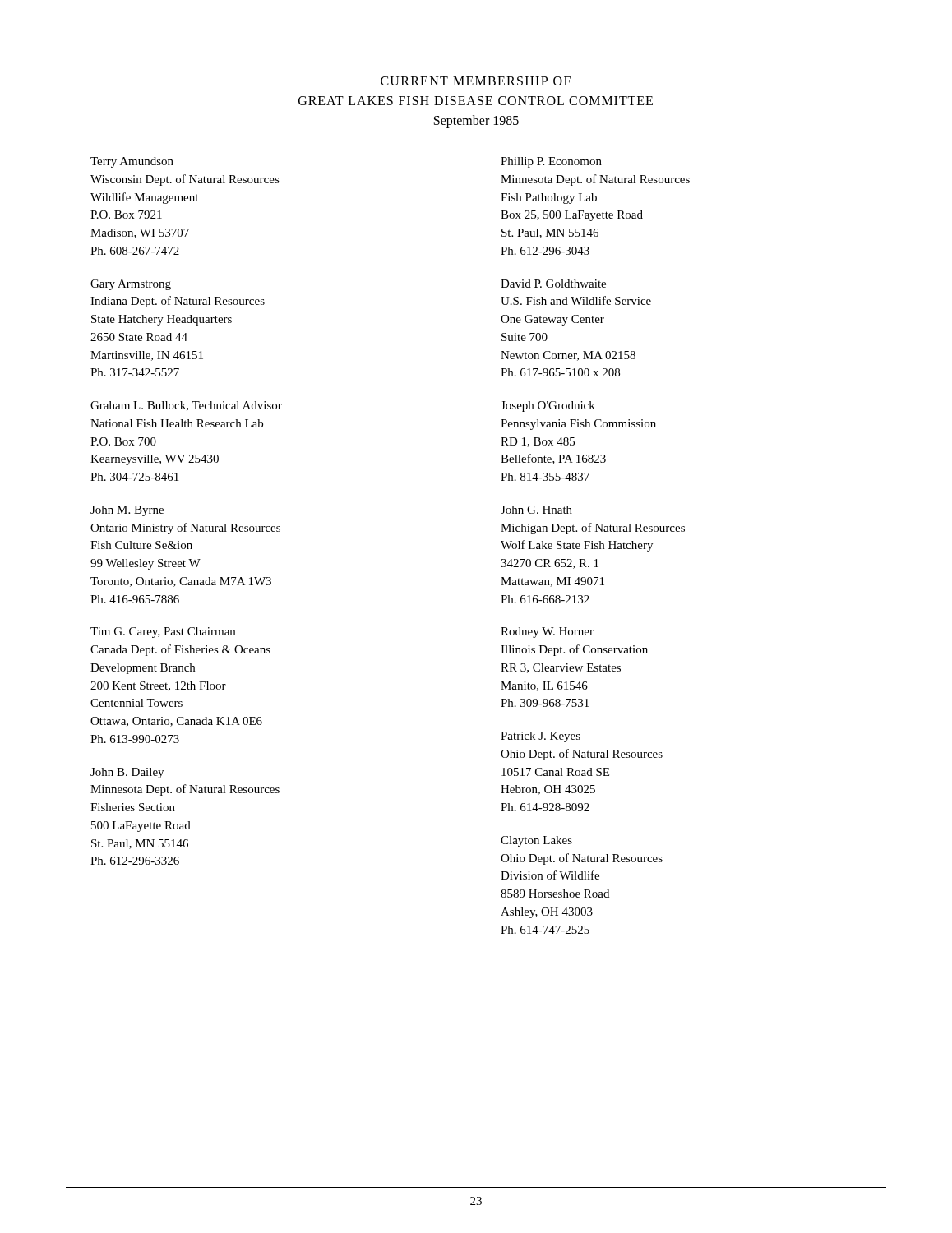This screenshot has width=952, height=1233.
Task: Click on the element starting "Rodney W. Horner Illinois Dept. of Conservation"
Action: 574,667
